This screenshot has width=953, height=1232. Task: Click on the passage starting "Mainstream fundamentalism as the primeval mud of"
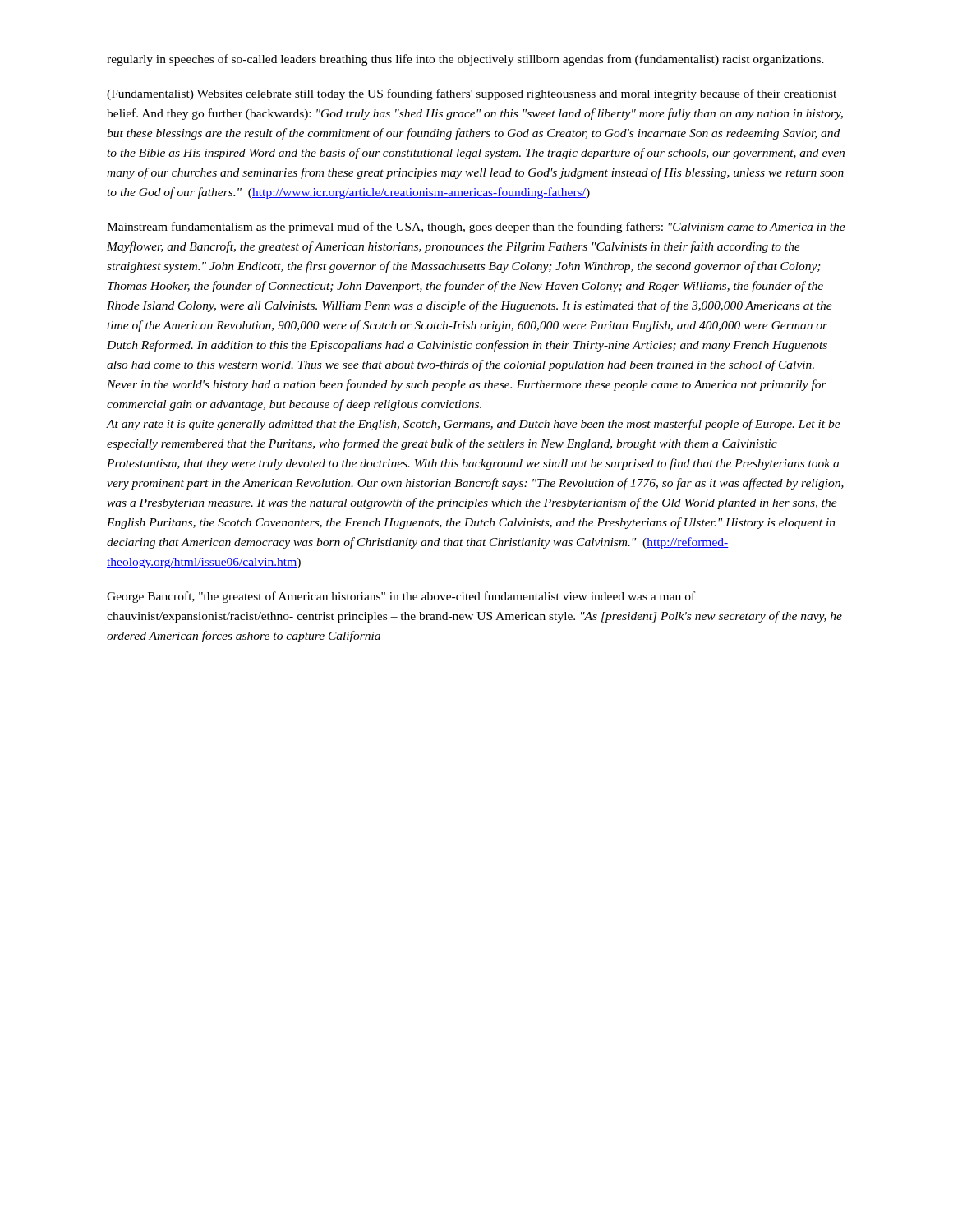pos(476,394)
